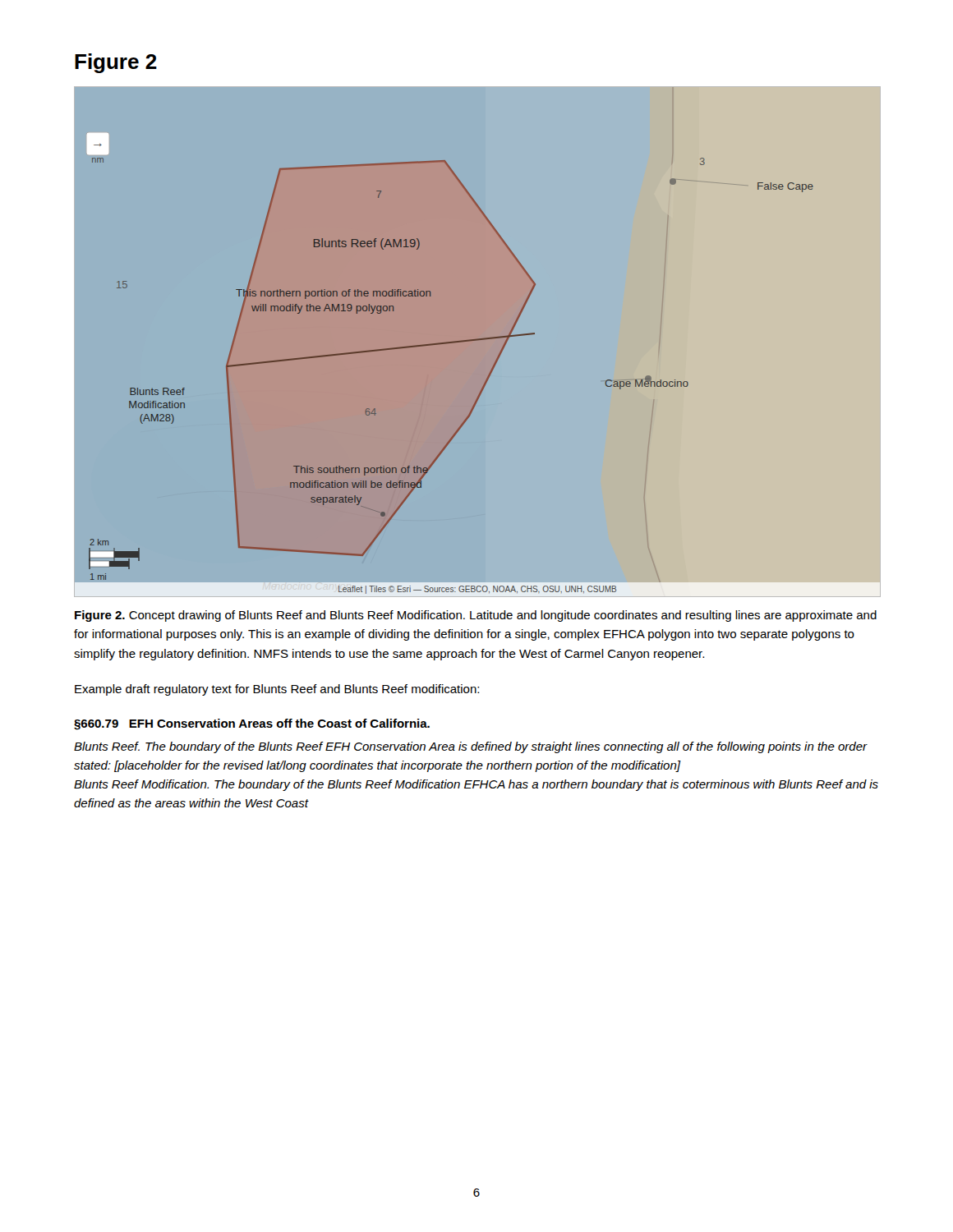Click on the text block containing "Example draft regulatory text"
Viewport: 953px width, 1232px height.
click(x=277, y=689)
